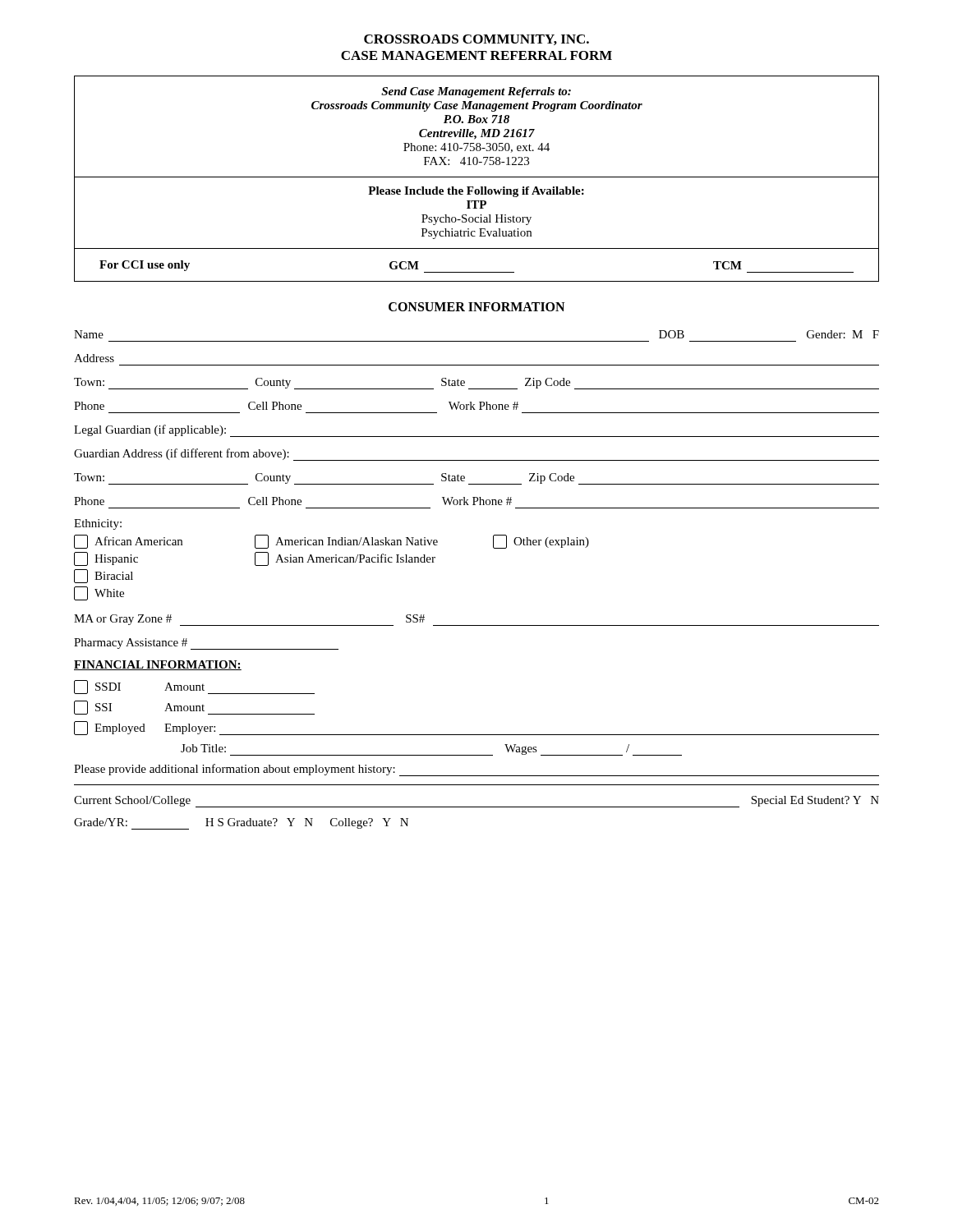This screenshot has width=953, height=1232.
Task: Locate the region starting "Ethnicity: African American Hispanic Biracial"
Action: (x=98, y=524)
